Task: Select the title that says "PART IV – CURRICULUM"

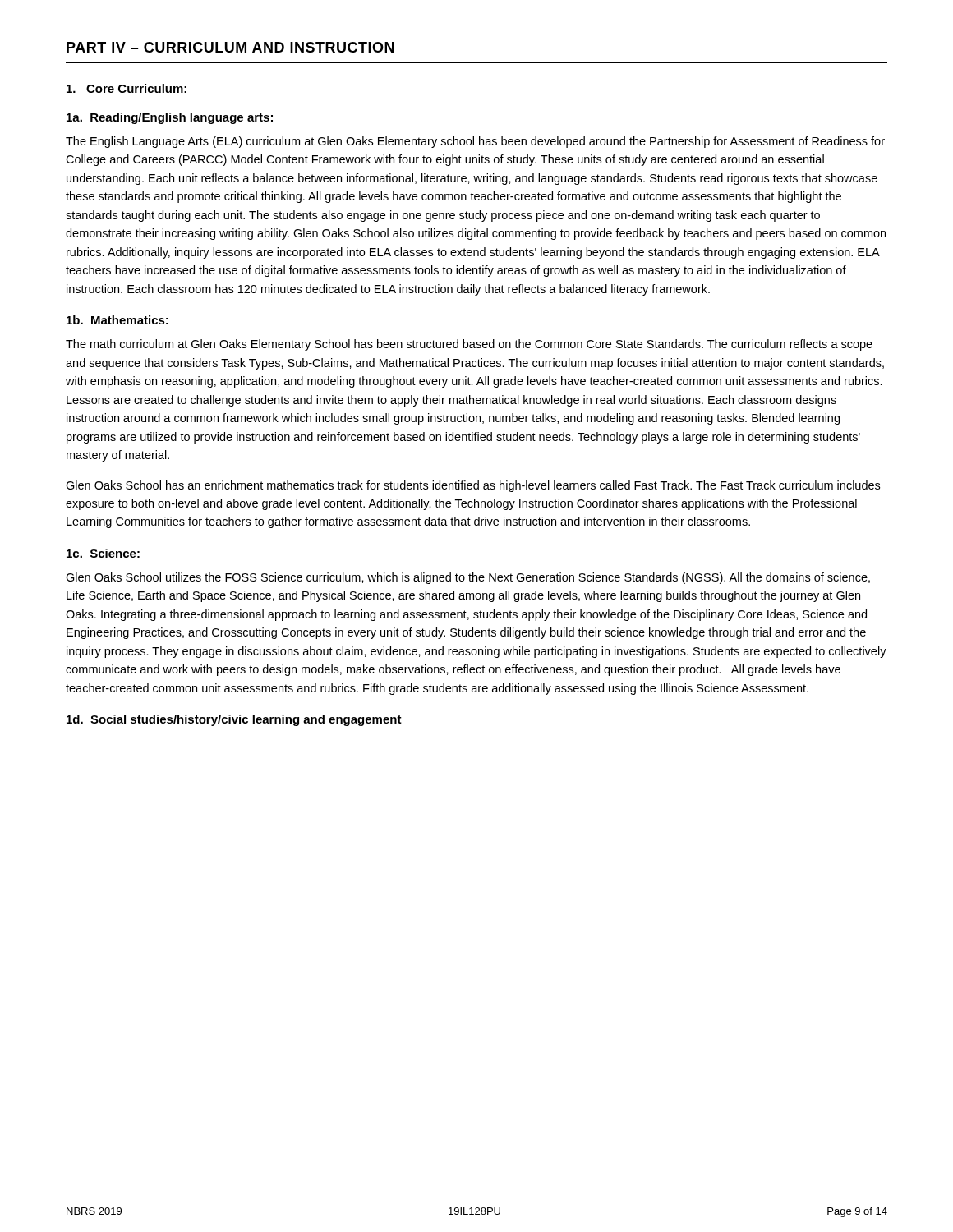Action: [x=230, y=48]
